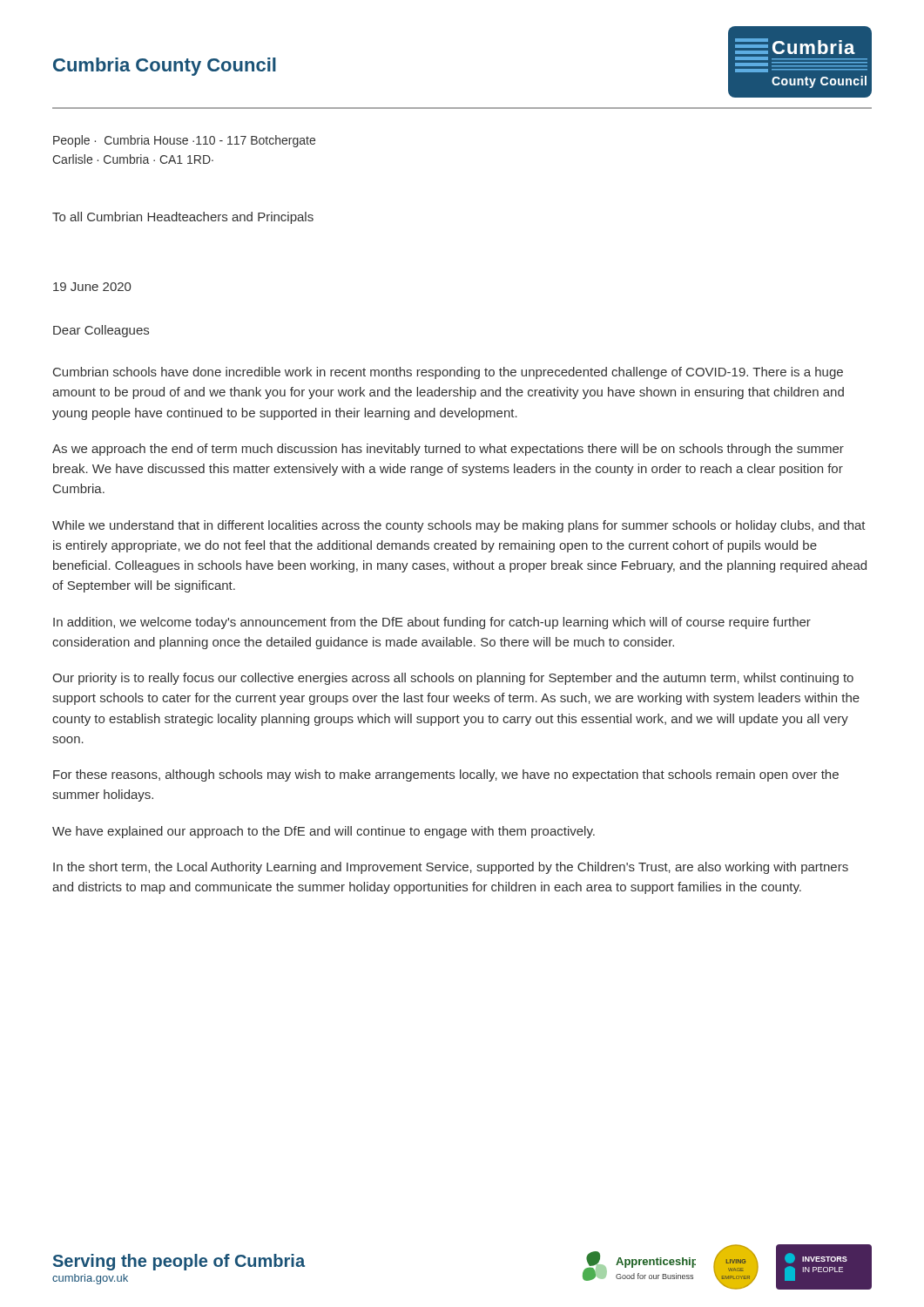Locate the text block with the text "For these reasons, although schools may wish"

pyautogui.click(x=462, y=784)
